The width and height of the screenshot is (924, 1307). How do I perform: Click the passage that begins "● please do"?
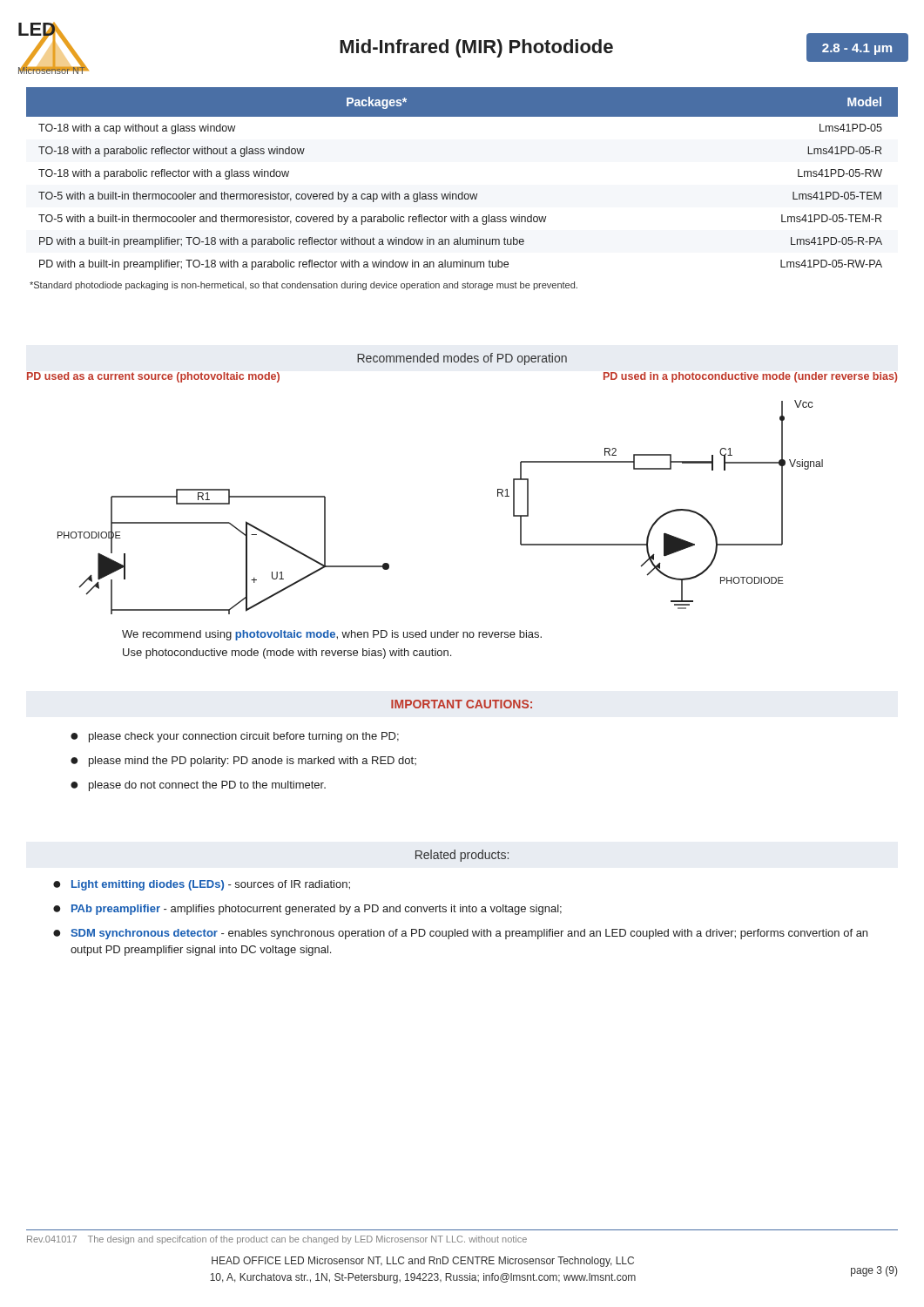click(x=198, y=785)
